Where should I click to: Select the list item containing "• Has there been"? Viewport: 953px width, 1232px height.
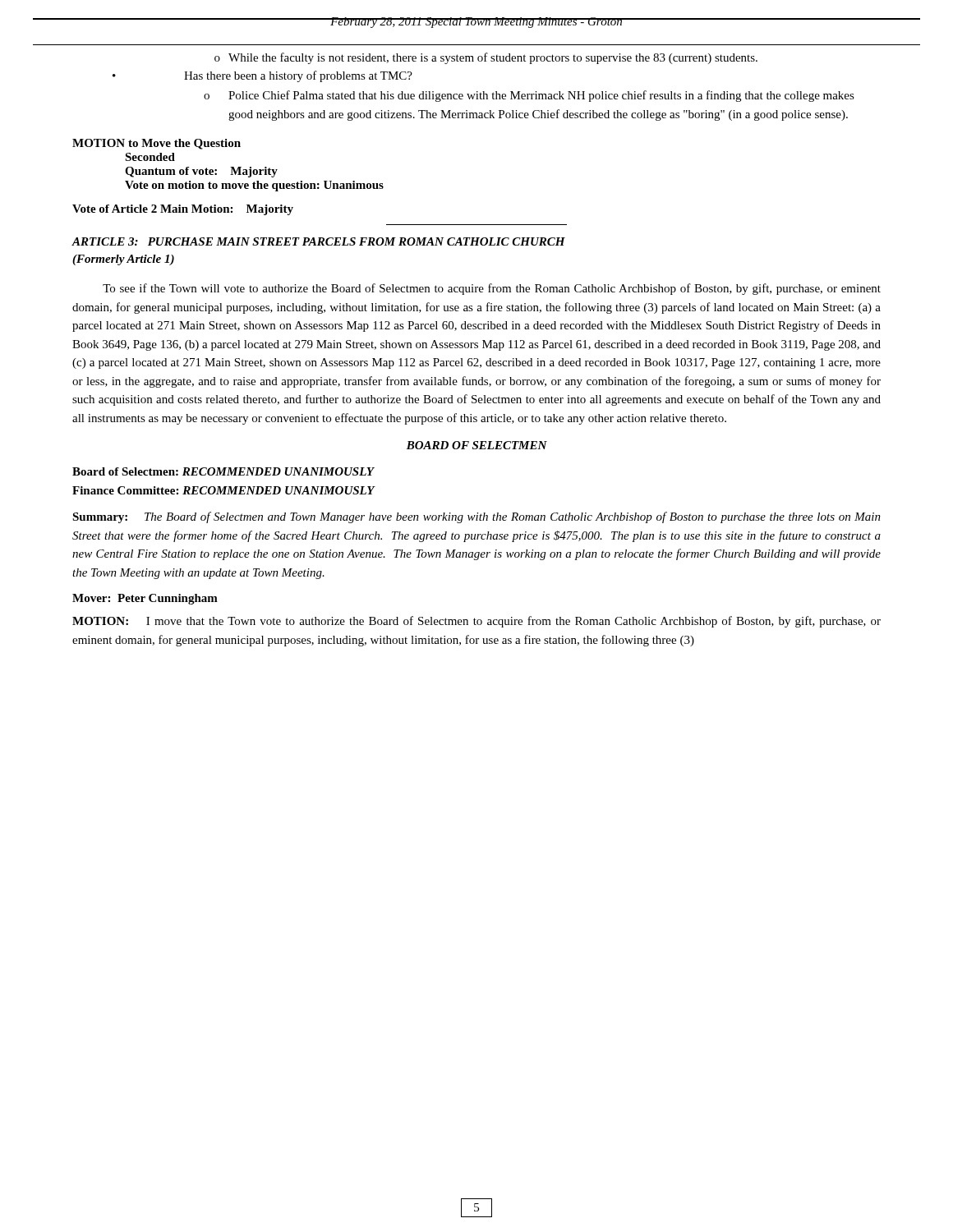point(242,76)
